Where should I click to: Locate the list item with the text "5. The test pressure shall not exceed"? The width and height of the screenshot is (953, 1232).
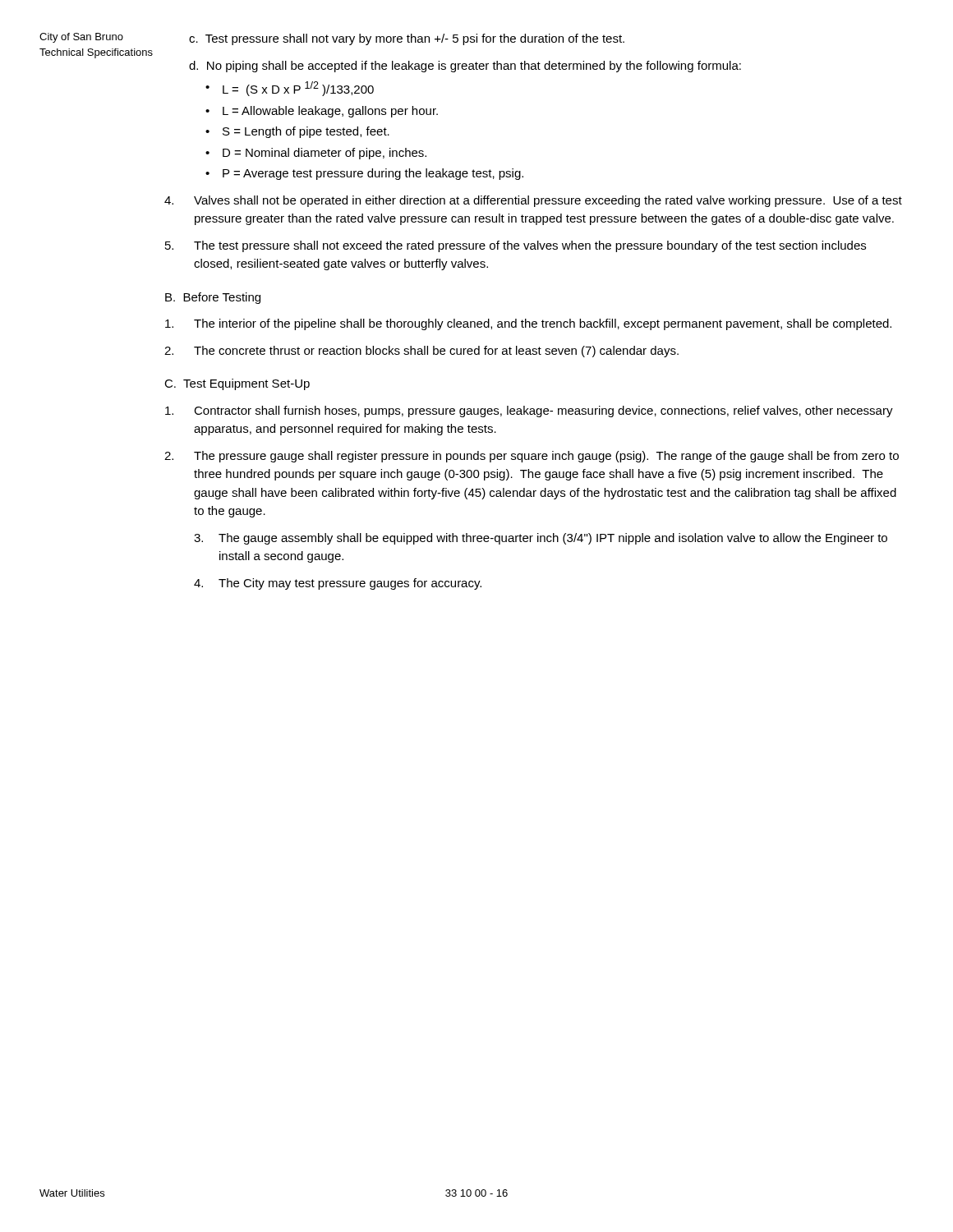(534, 255)
